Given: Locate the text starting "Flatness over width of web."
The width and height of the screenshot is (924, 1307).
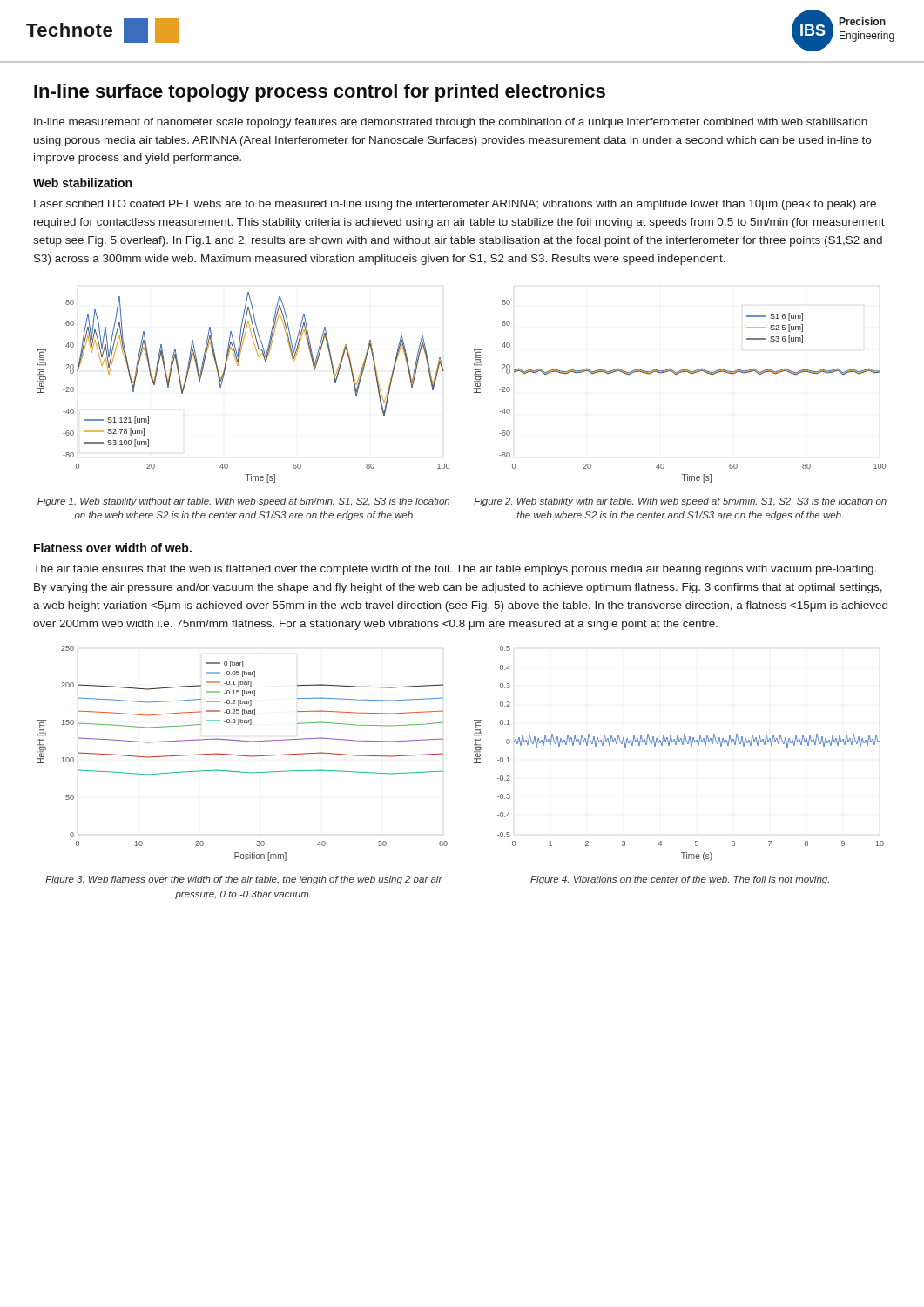Looking at the screenshot, I should [113, 548].
